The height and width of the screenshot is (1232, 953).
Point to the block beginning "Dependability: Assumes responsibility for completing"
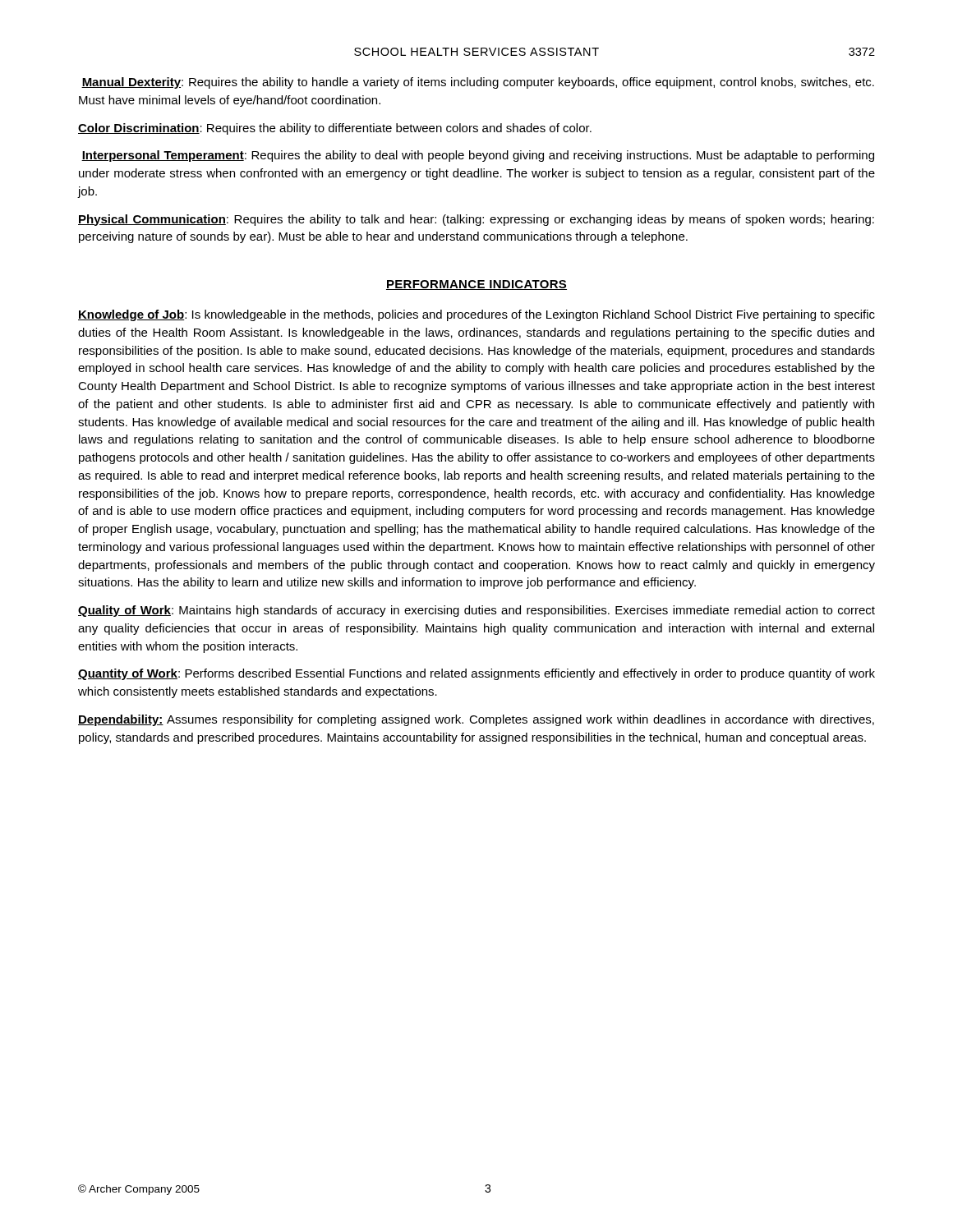pyautogui.click(x=476, y=728)
